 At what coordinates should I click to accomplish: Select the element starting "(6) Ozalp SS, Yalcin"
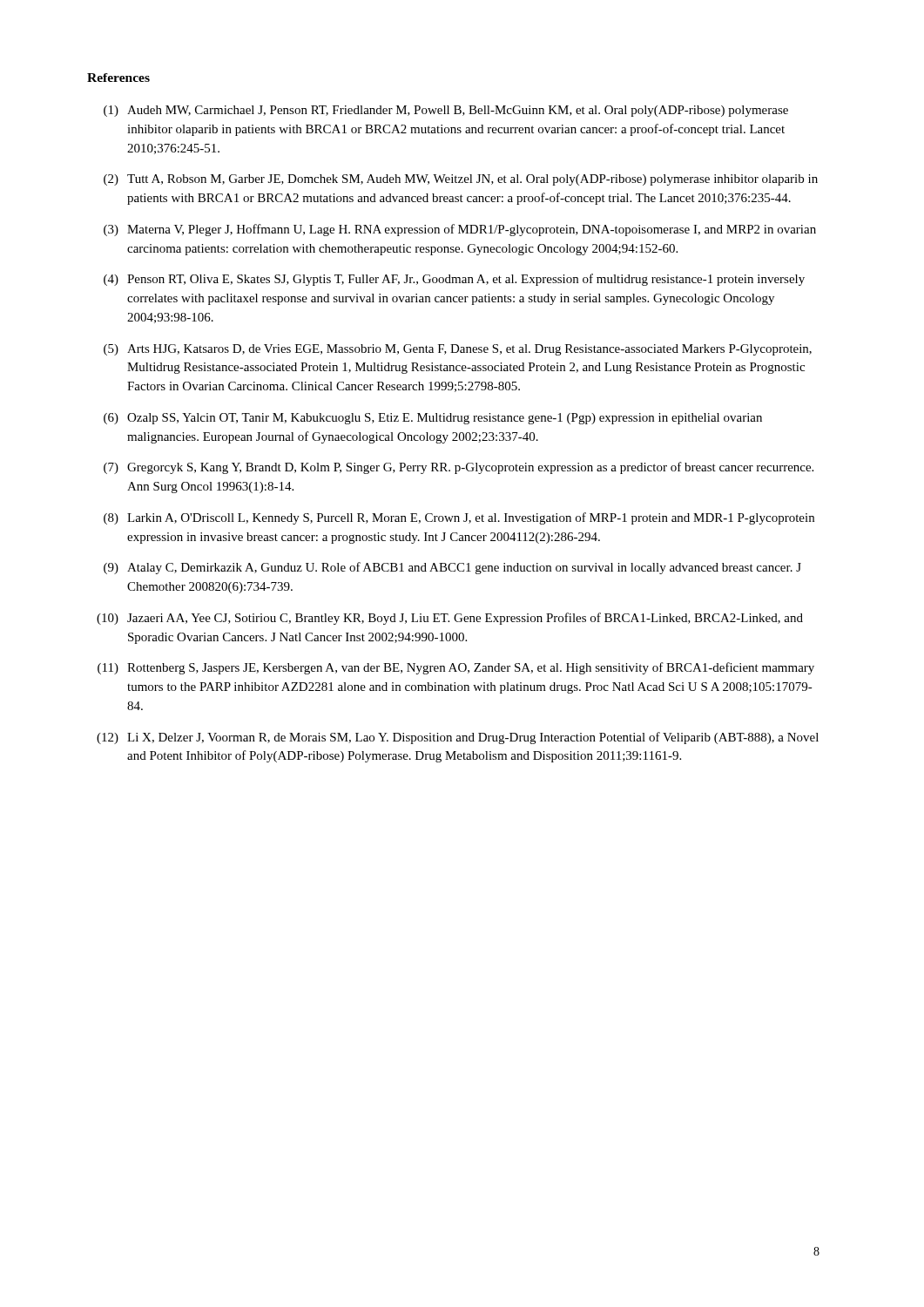pyautogui.click(x=453, y=427)
